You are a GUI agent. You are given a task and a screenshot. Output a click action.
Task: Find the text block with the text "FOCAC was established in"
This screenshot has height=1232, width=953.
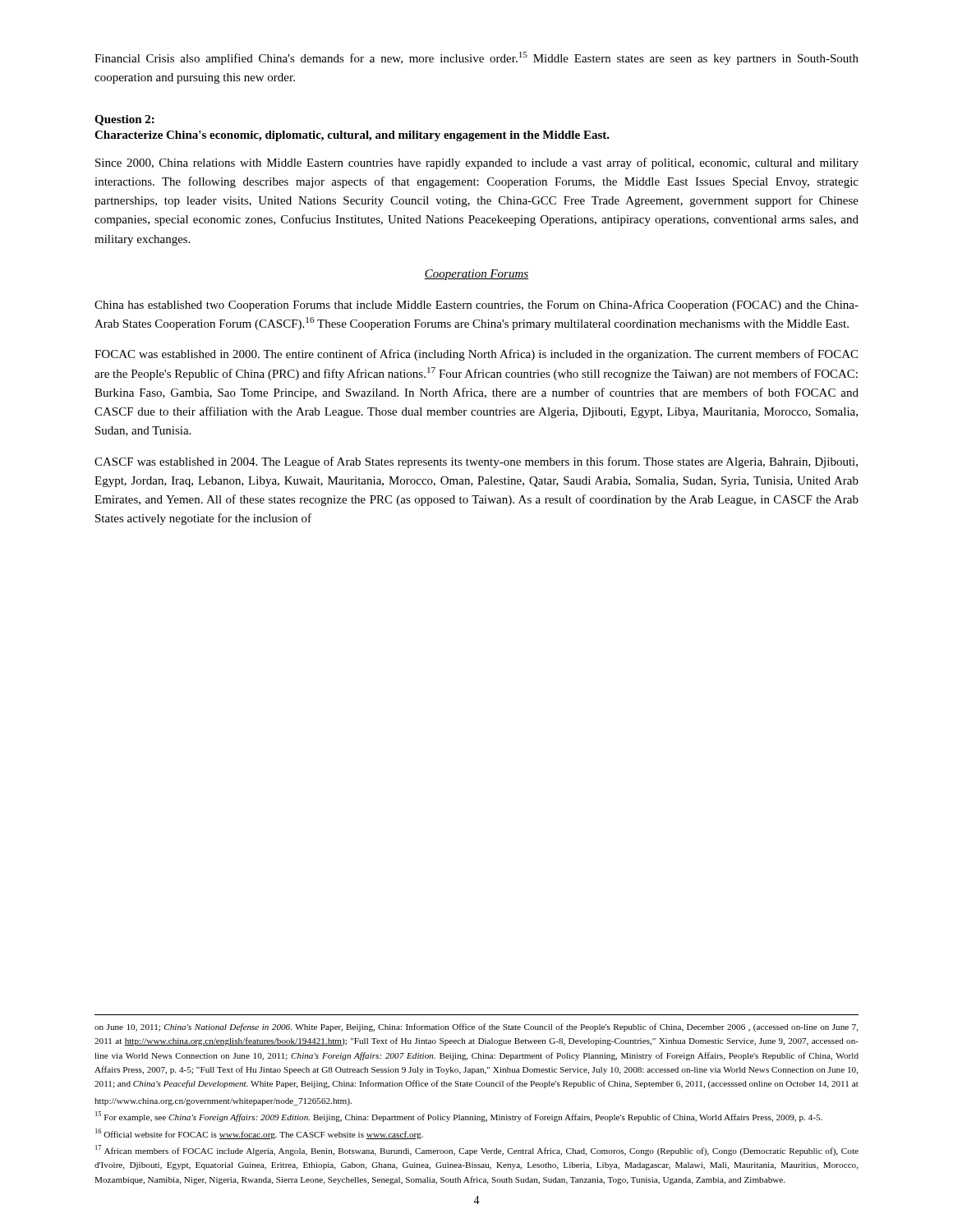476,393
